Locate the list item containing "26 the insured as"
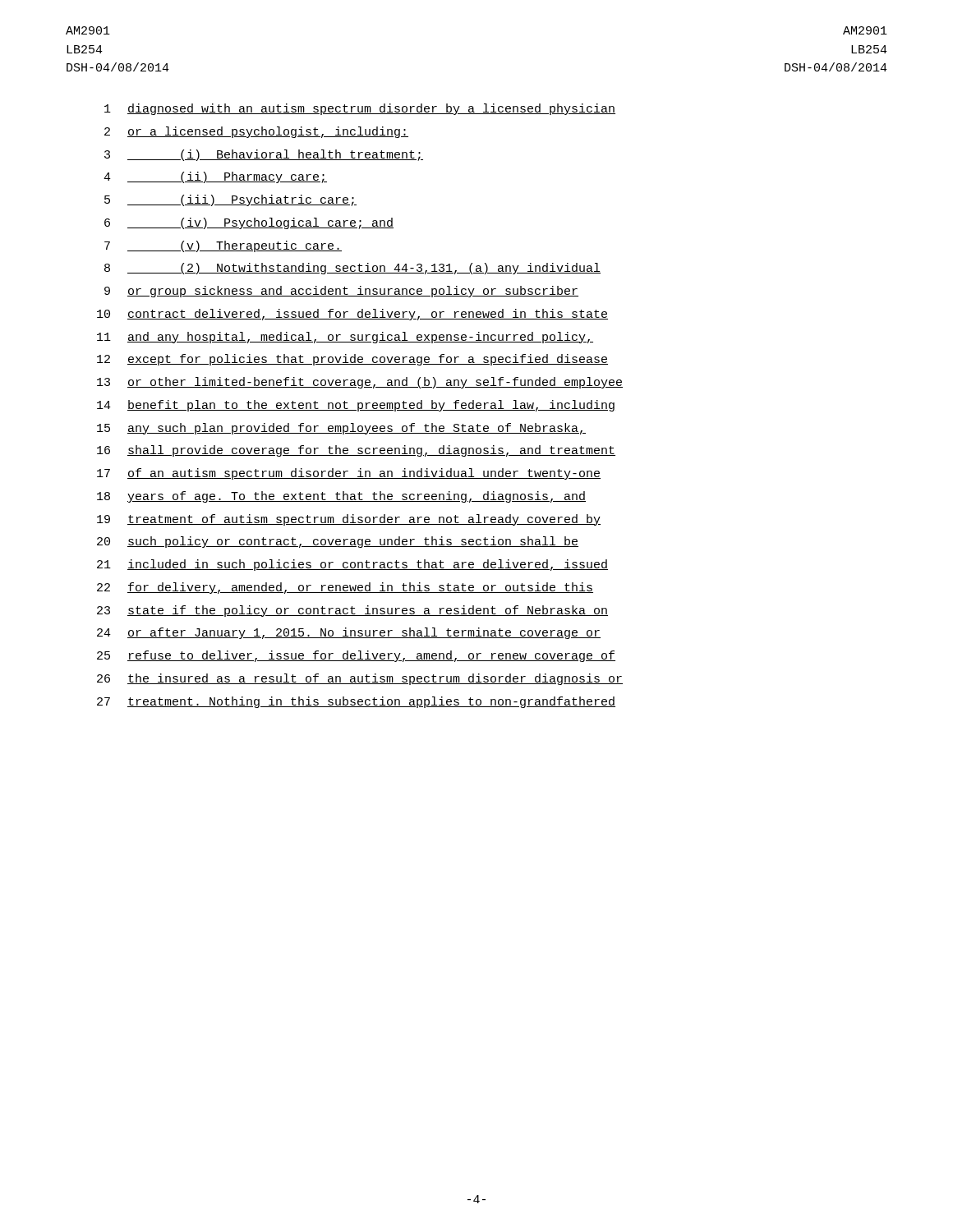The image size is (953, 1232). [x=476, y=680]
